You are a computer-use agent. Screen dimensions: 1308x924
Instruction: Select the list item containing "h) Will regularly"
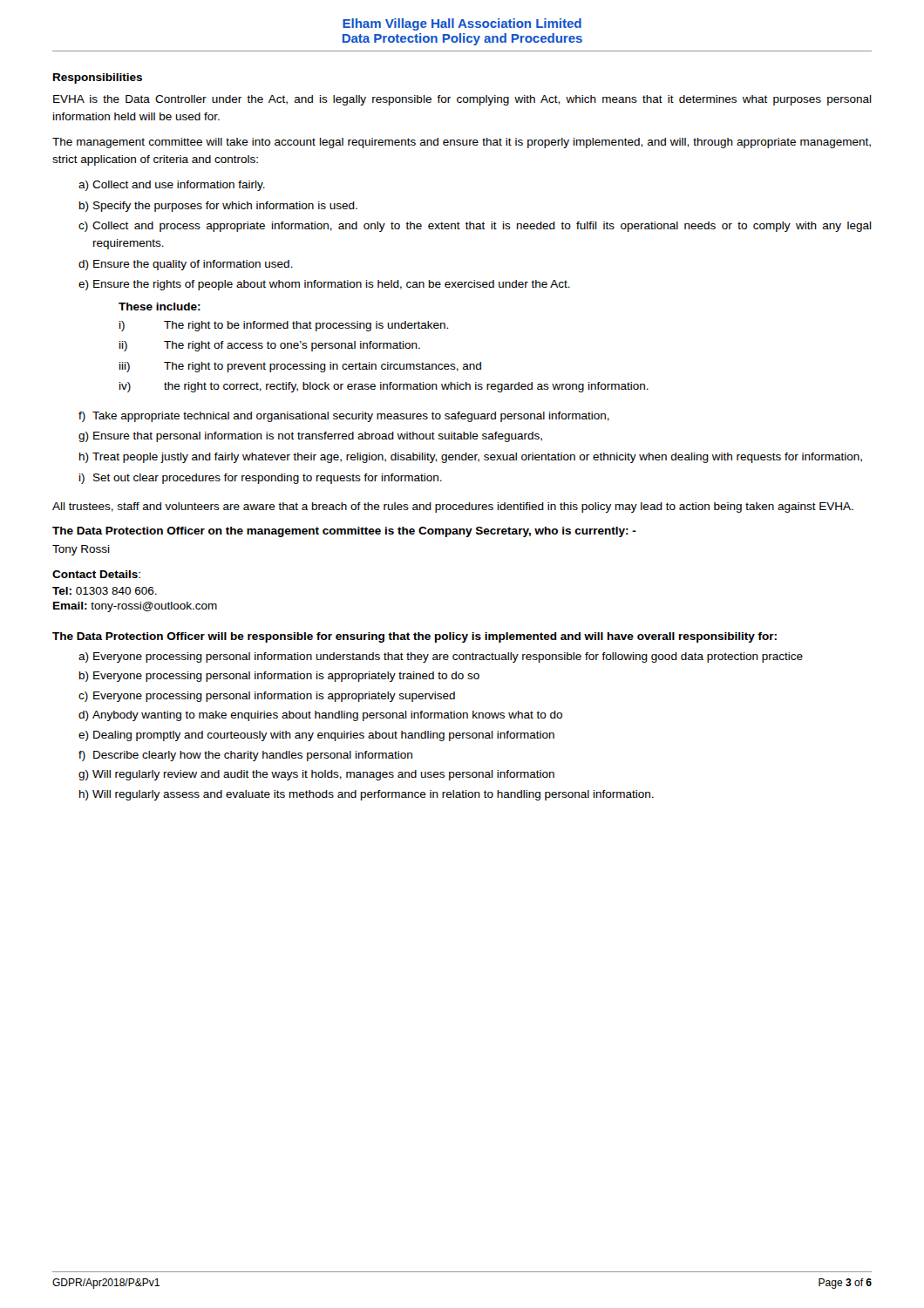point(462,794)
